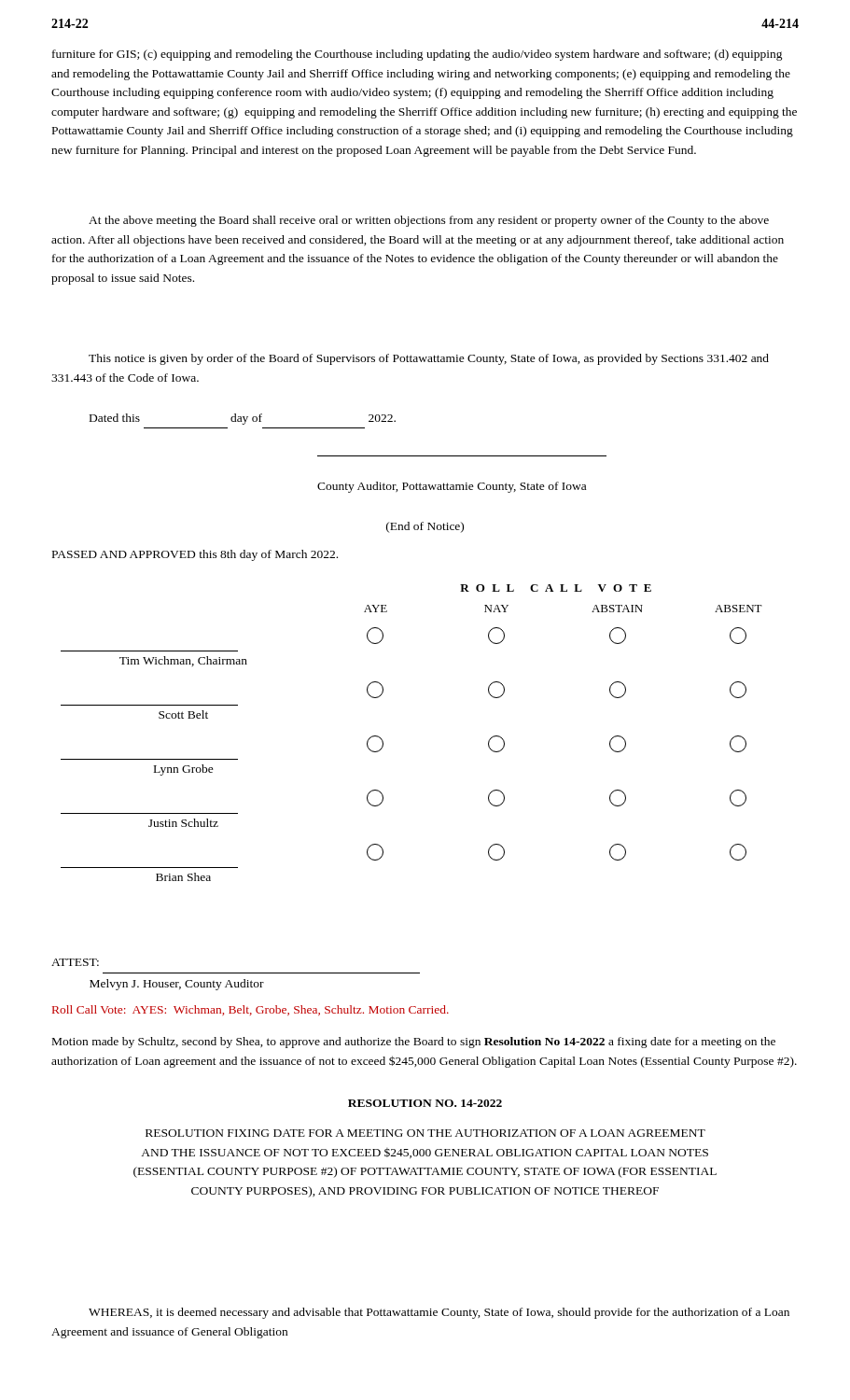Where is the passage that starts "PASSED AND APPROVED this 8th"?
850x1400 pixels.
click(195, 554)
